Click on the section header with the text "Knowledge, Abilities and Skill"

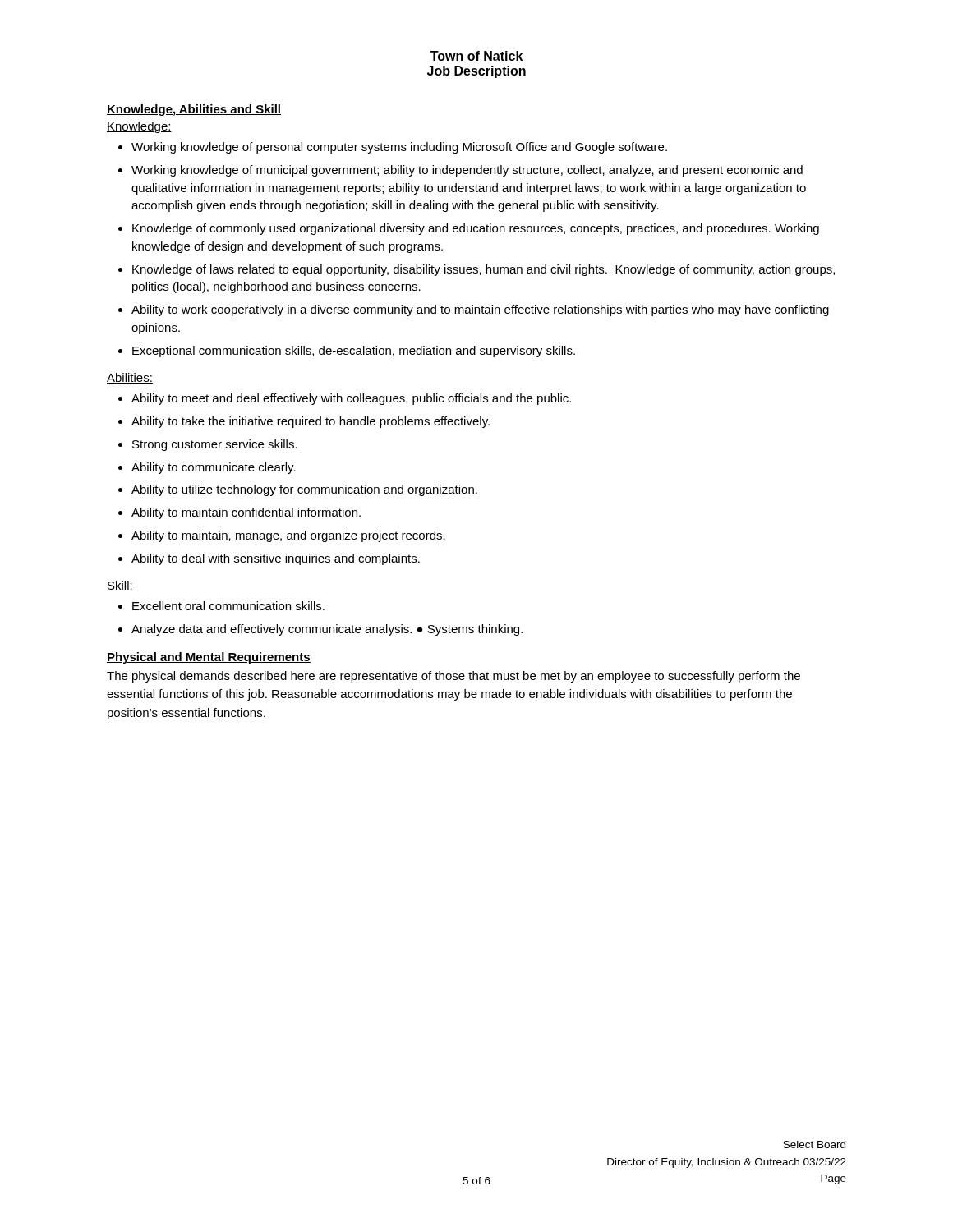coord(194,109)
